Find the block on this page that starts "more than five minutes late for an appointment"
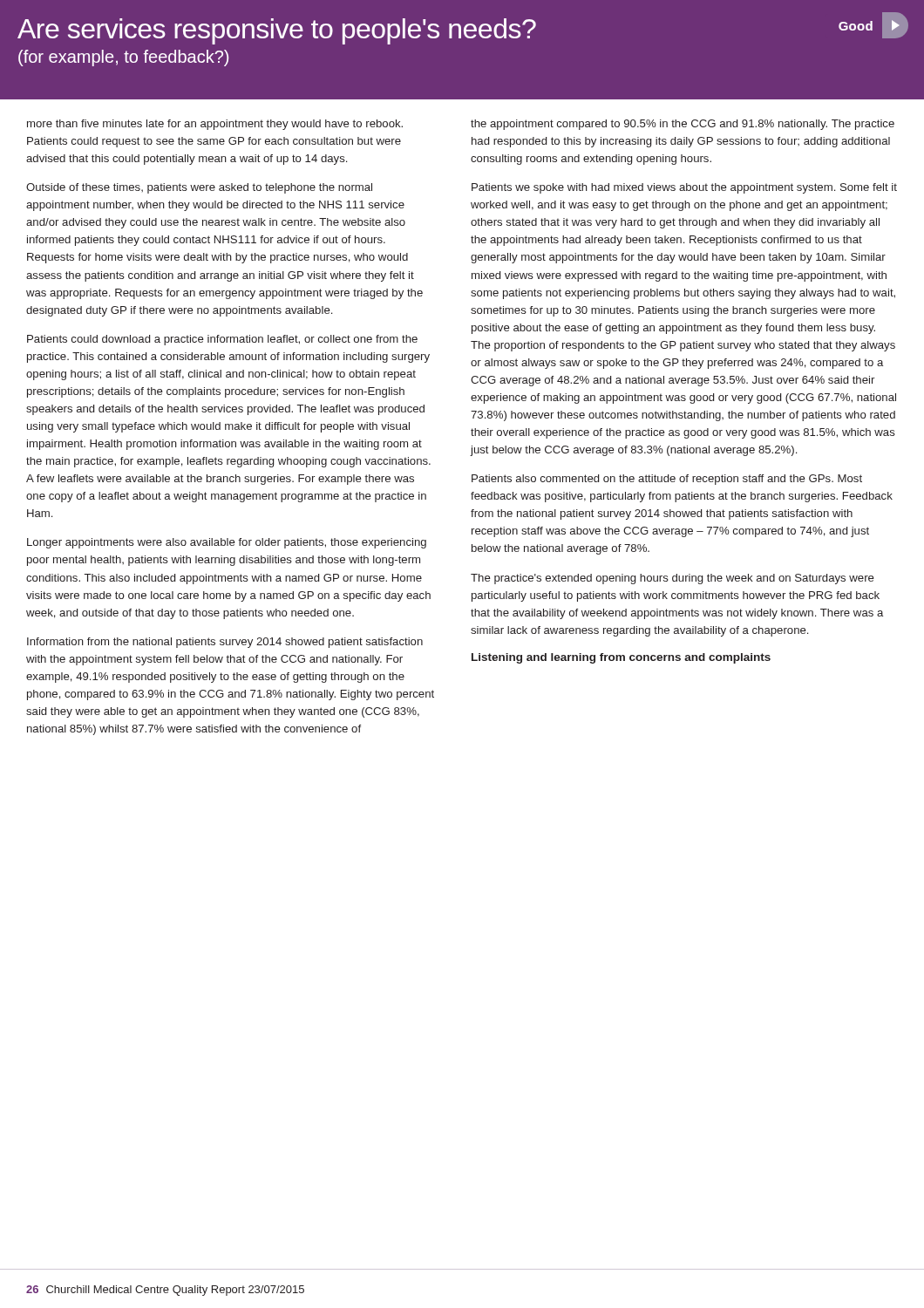This screenshot has width=924, height=1308. tap(215, 141)
